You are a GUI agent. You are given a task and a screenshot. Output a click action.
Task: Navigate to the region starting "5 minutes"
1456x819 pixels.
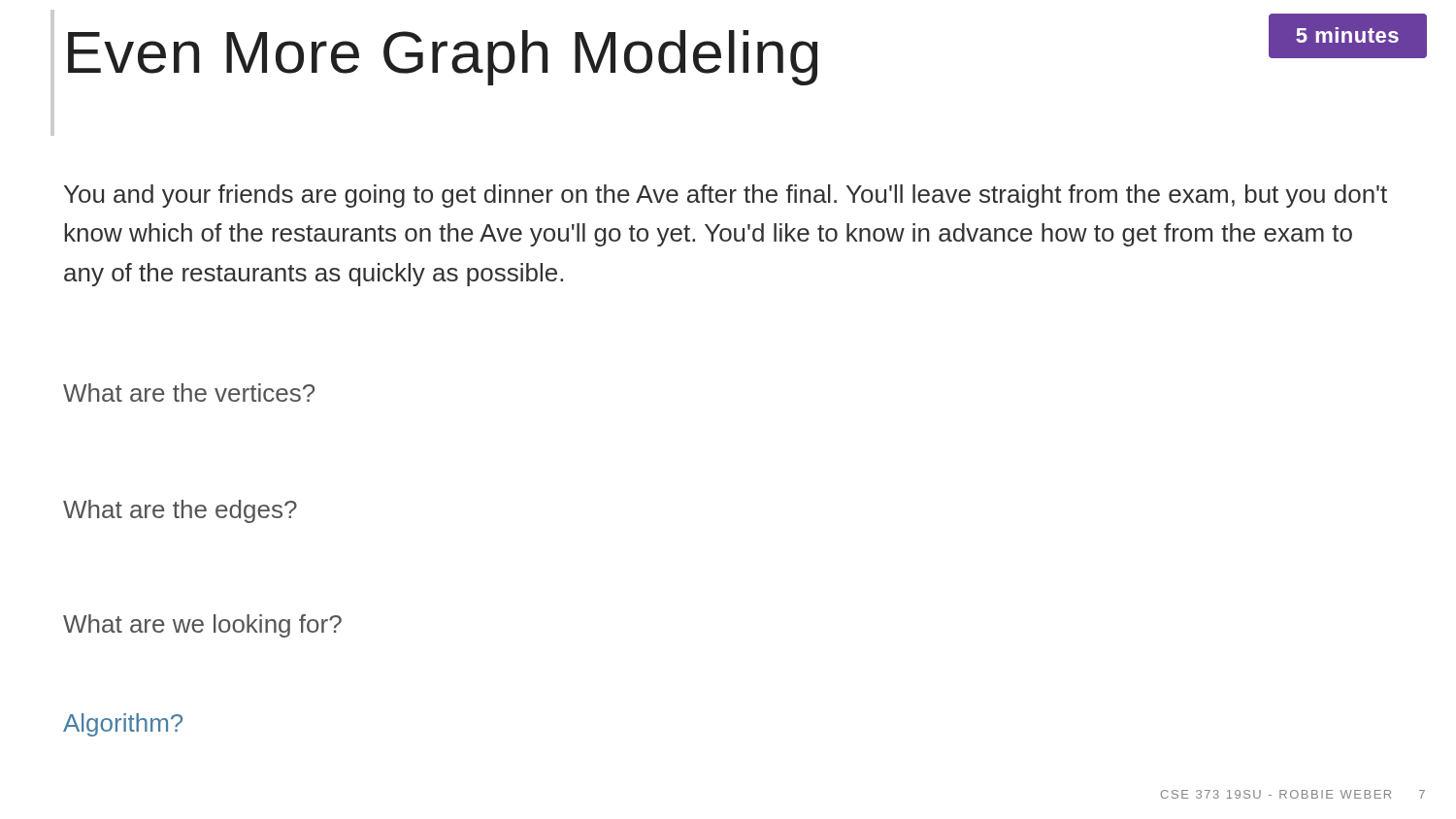(1348, 35)
